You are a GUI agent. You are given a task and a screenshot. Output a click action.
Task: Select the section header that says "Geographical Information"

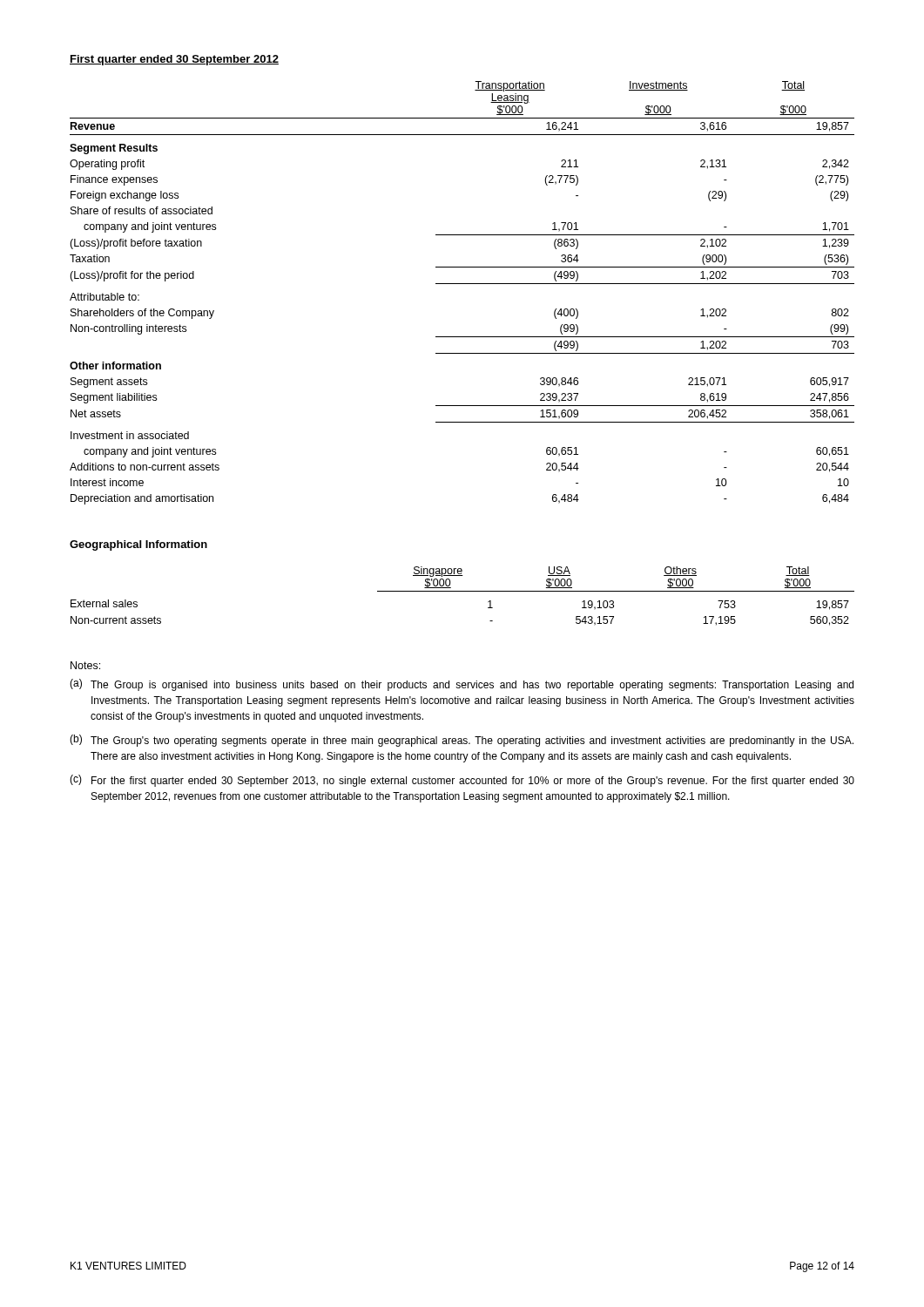coord(139,544)
